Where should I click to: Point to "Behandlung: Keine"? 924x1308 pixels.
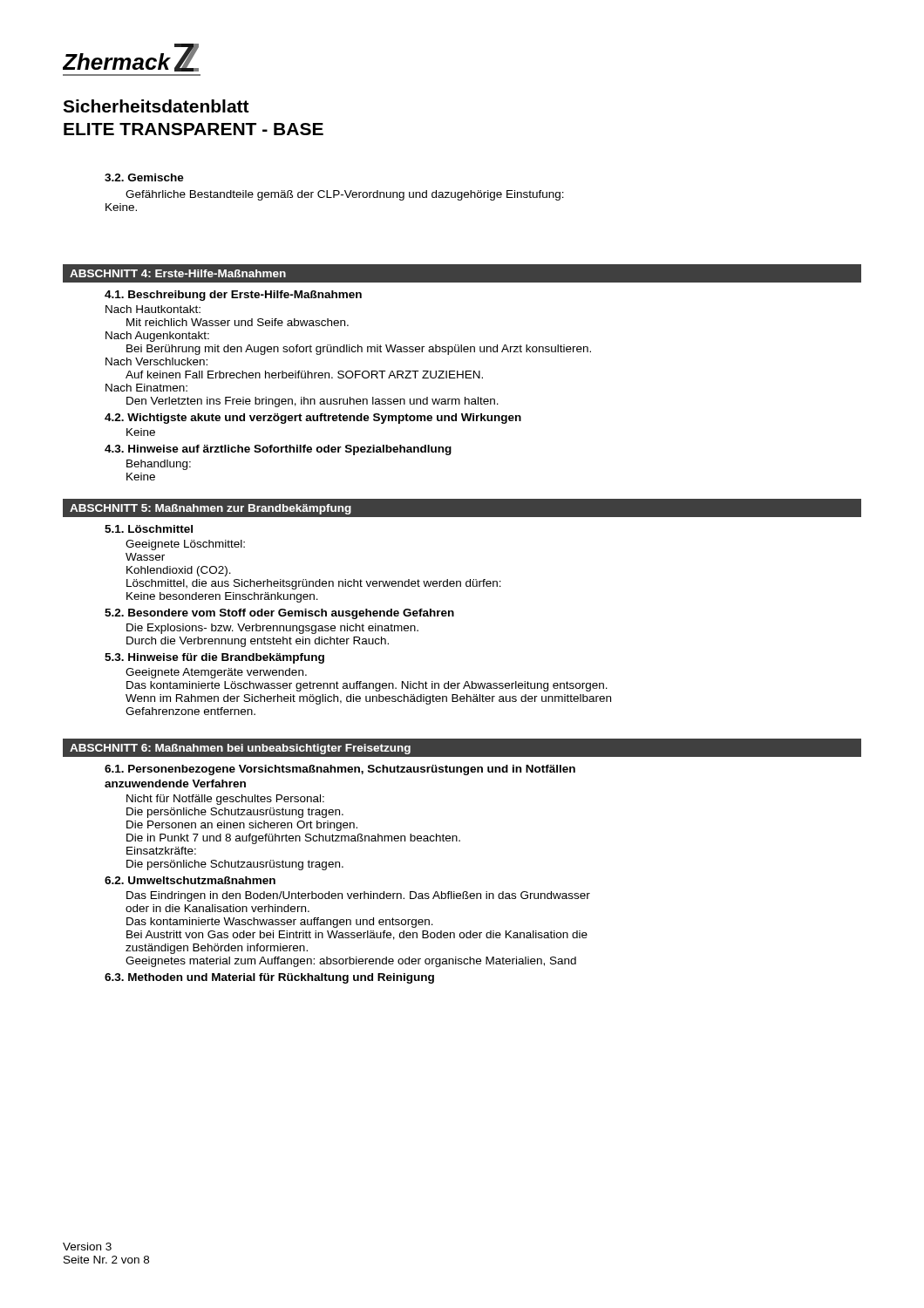tap(159, 465)
